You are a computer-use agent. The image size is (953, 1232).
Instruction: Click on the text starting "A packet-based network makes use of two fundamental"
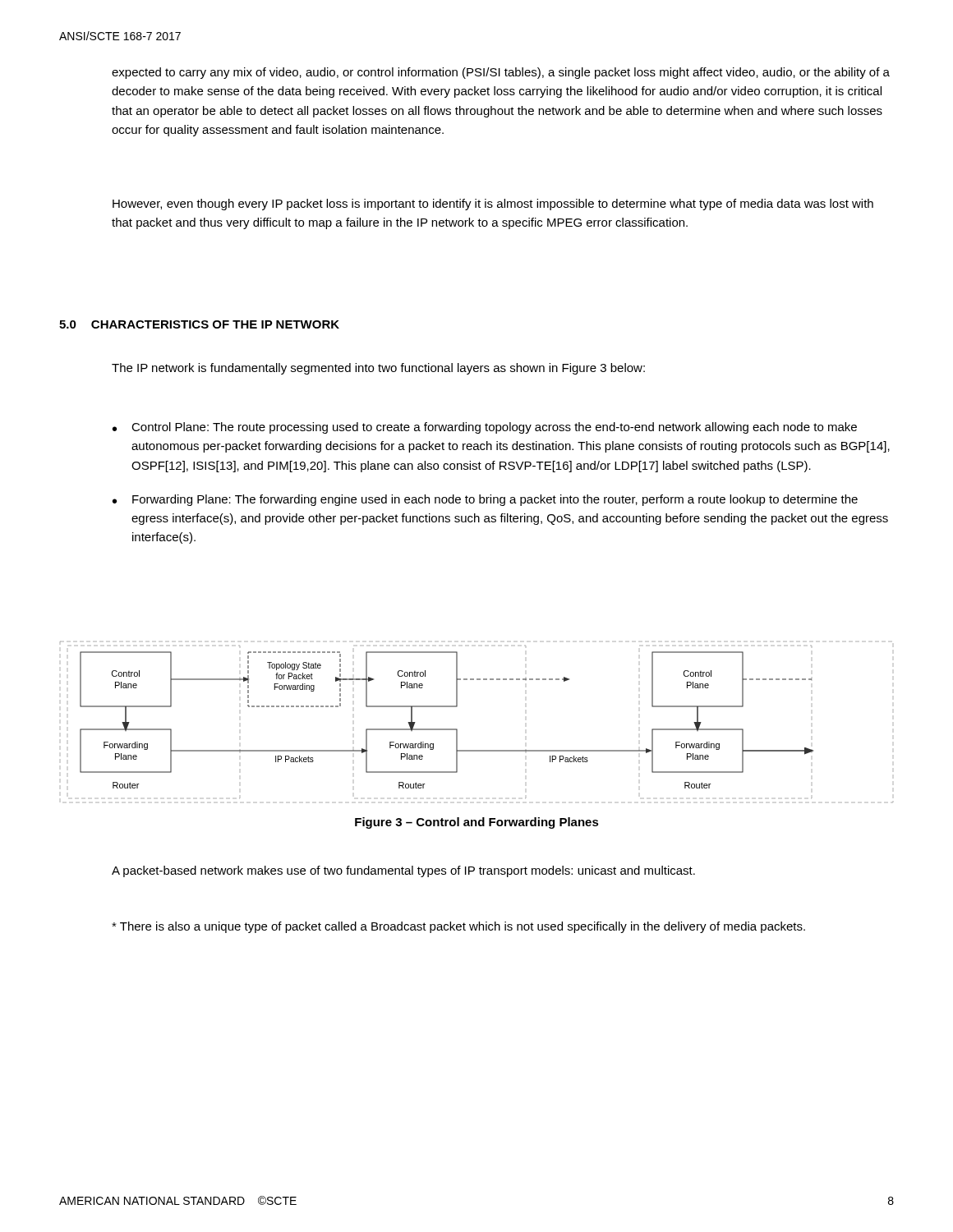(x=404, y=870)
